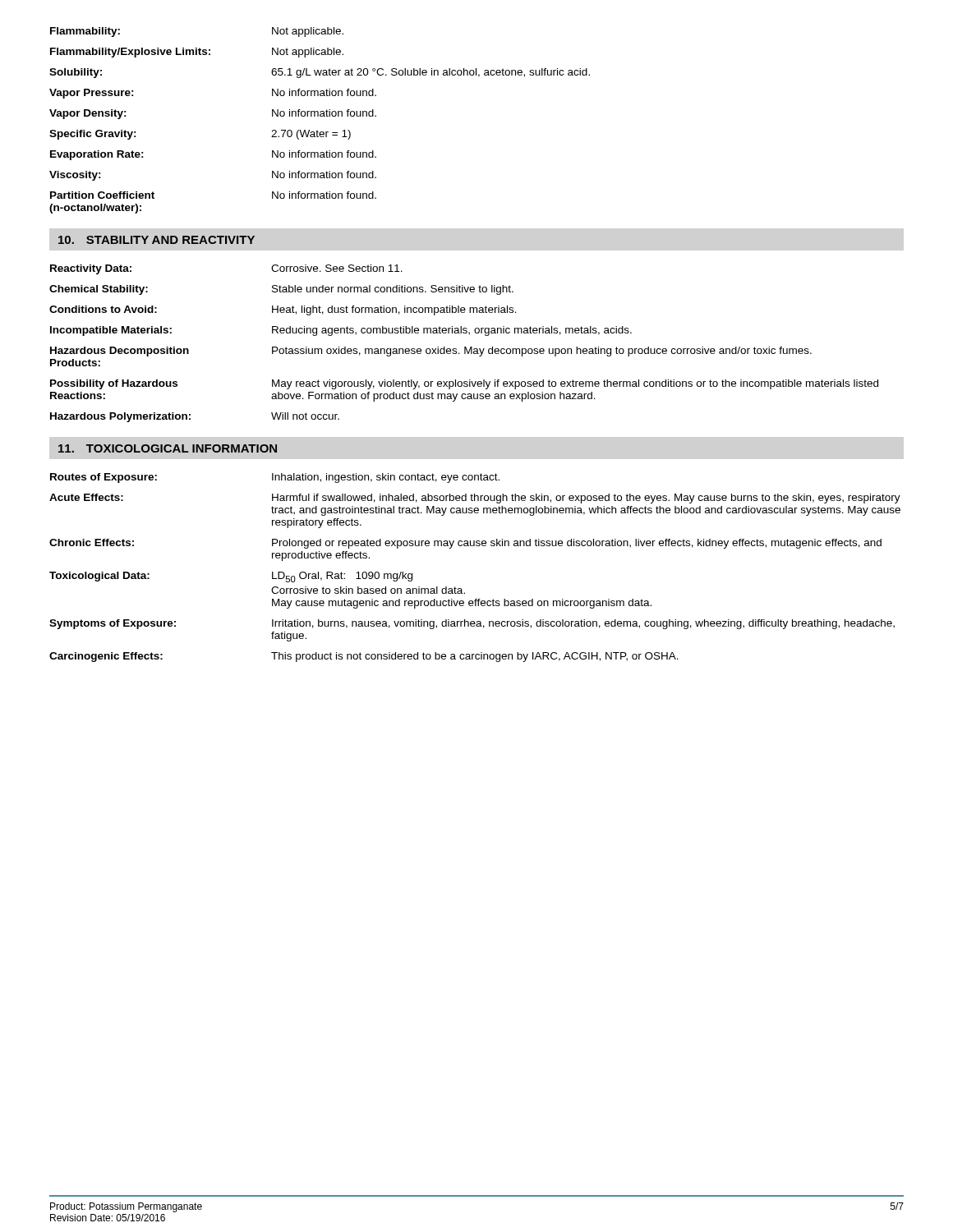Find the text block starting "Solubility: 65.1 g/L water"
The image size is (953, 1232).
(476, 72)
